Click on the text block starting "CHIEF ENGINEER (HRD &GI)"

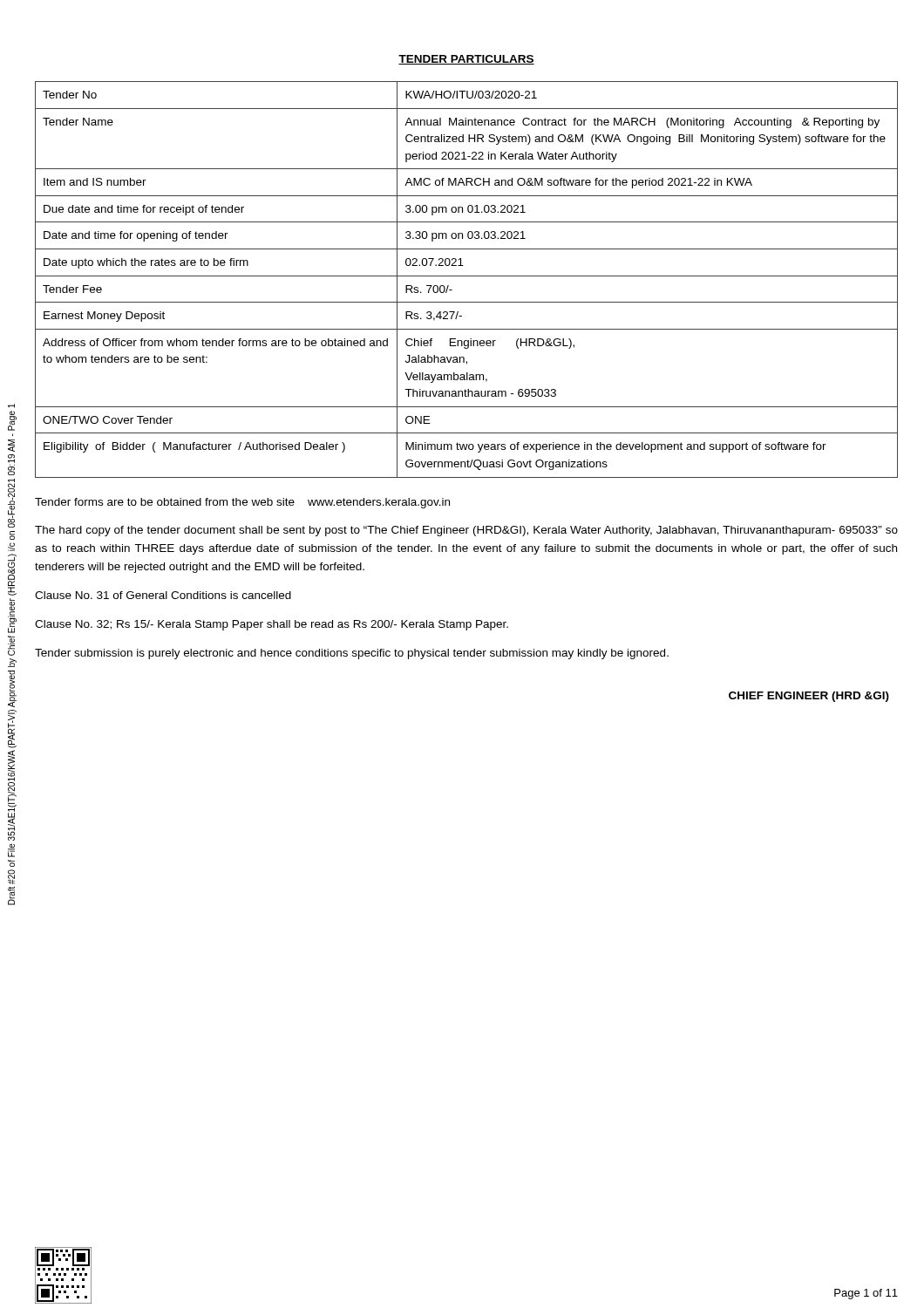(x=809, y=695)
